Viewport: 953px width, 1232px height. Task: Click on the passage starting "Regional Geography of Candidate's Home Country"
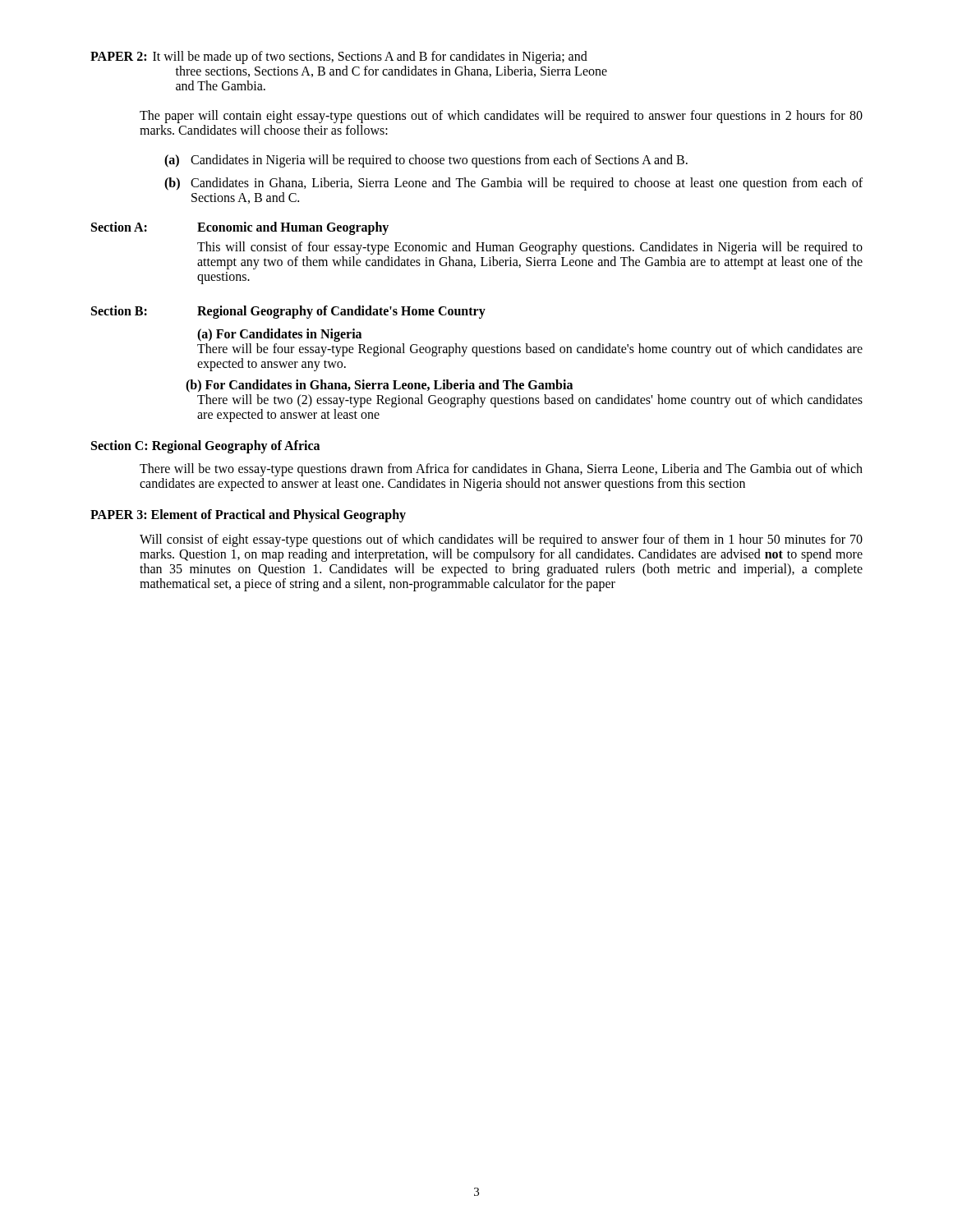(x=341, y=311)
